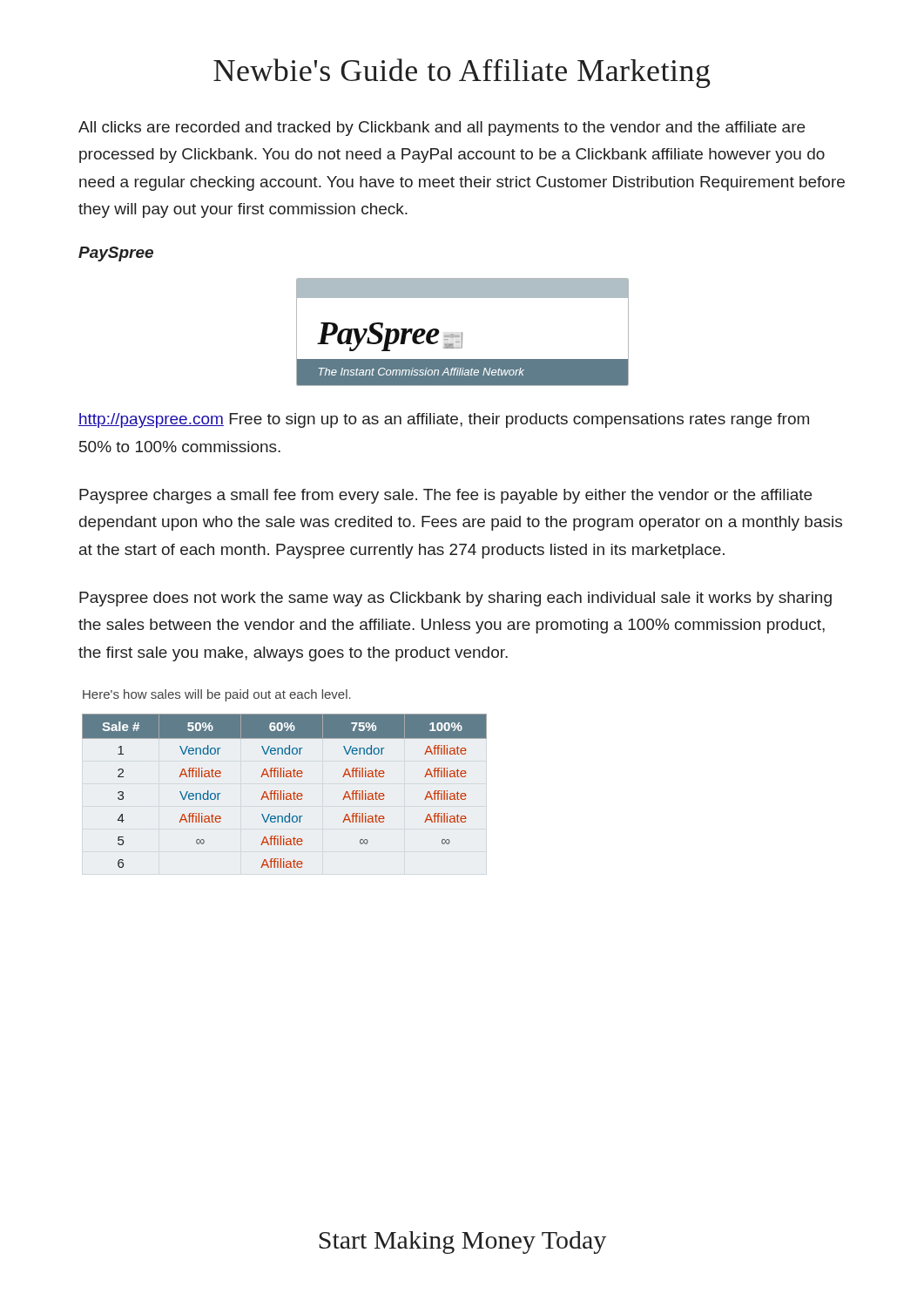Find the caption that reads "Here's how sales will be paid"
Viewport: 924px width, 1307px height.
click(217, 694)
